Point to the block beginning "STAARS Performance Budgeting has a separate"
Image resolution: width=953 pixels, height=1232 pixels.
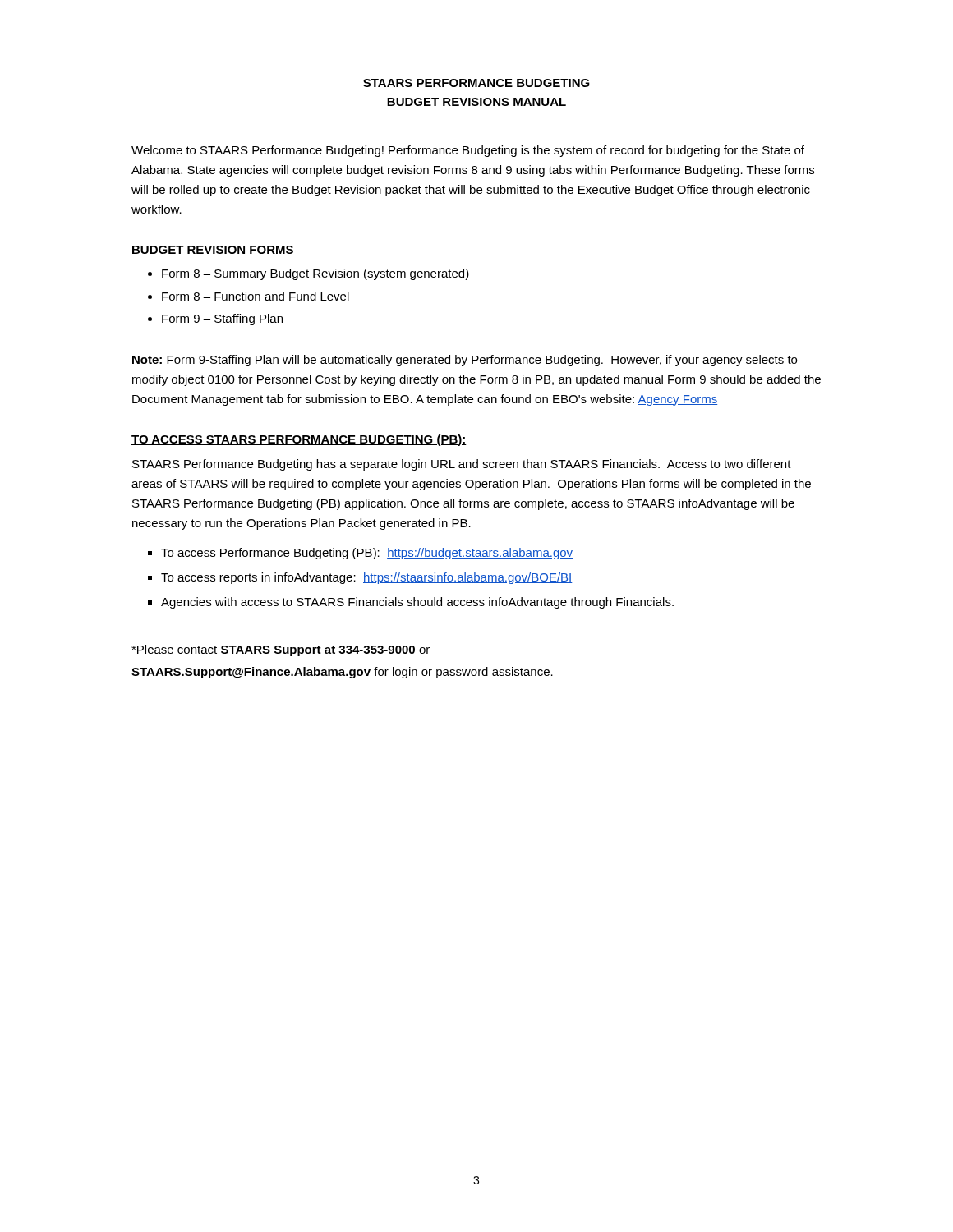tap(471, 493)
